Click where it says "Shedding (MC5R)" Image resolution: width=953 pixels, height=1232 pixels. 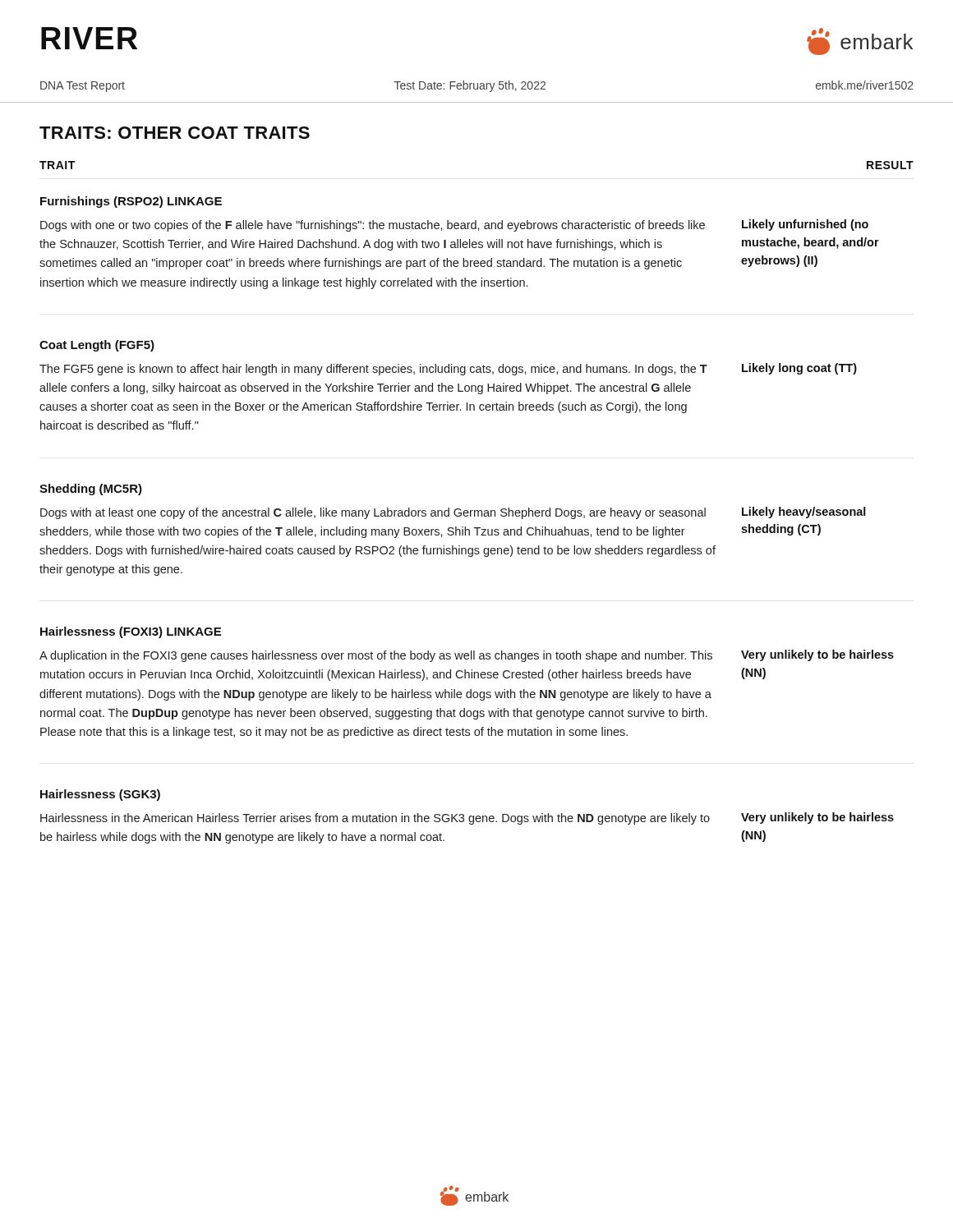coord(91,488)
